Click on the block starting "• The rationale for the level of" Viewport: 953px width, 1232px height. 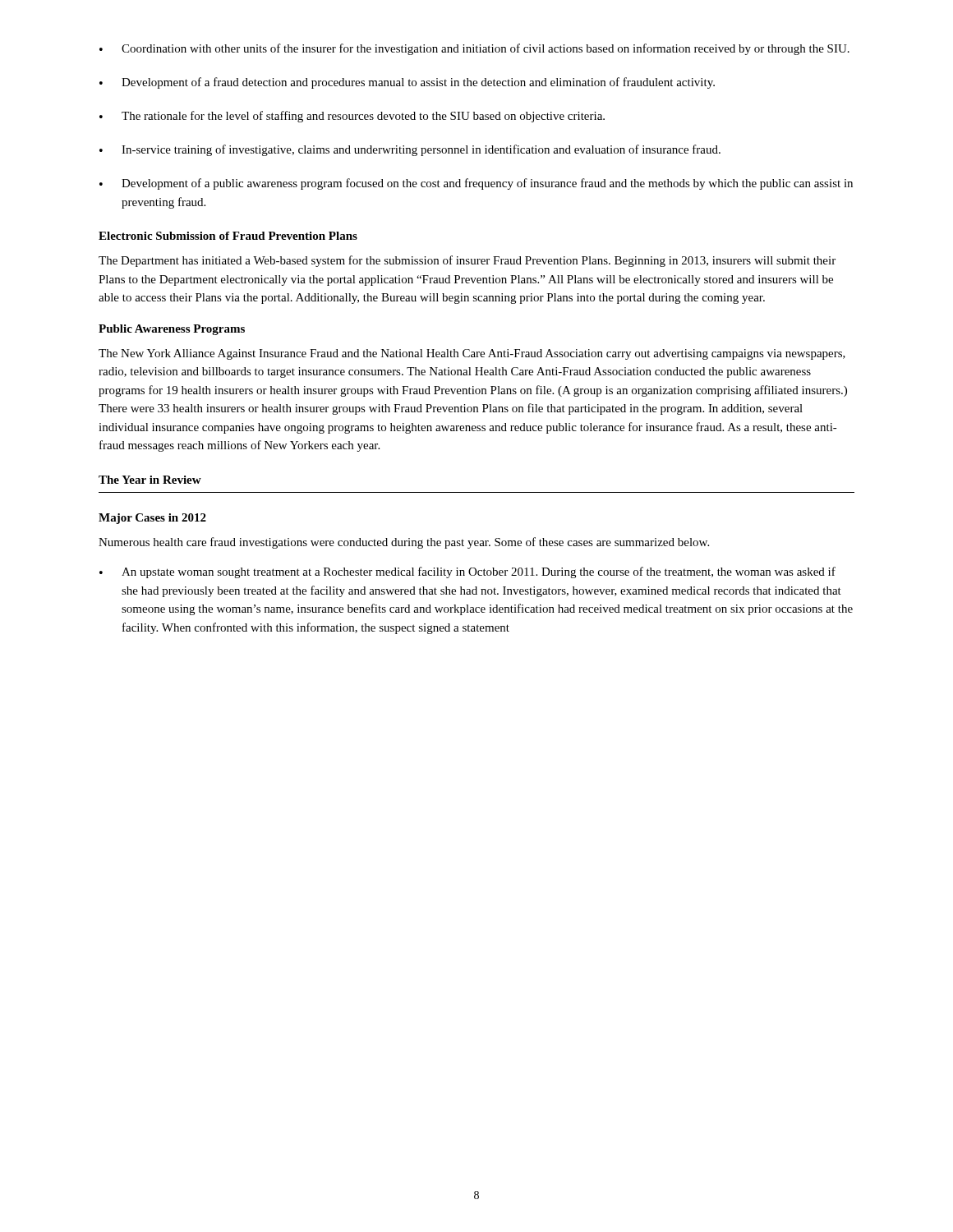[352, 117]
